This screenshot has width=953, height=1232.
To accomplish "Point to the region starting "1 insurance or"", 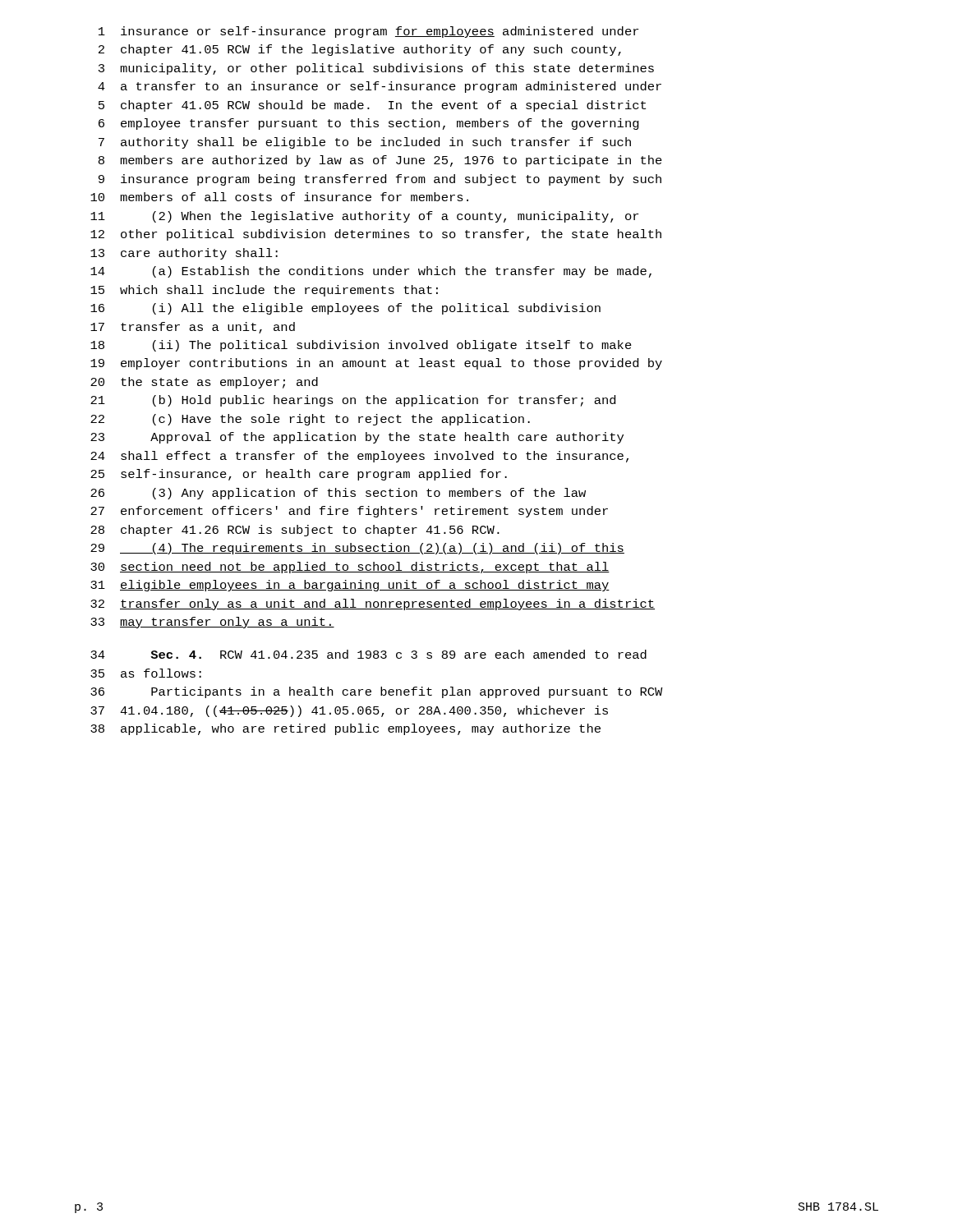I will click(476, 115).
